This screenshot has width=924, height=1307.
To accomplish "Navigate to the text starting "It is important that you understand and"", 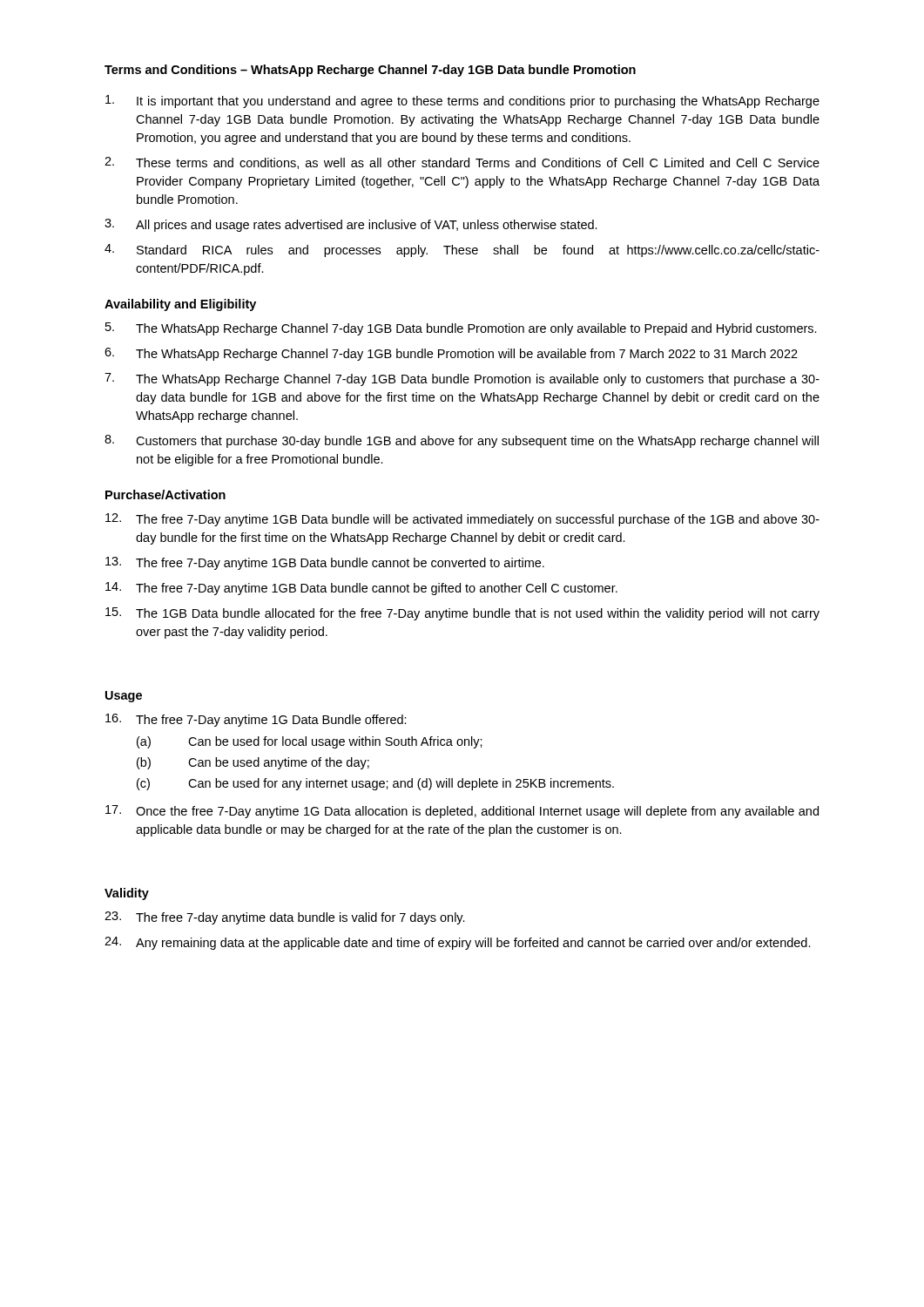I will pyautogui.click(x=462, y=120).
